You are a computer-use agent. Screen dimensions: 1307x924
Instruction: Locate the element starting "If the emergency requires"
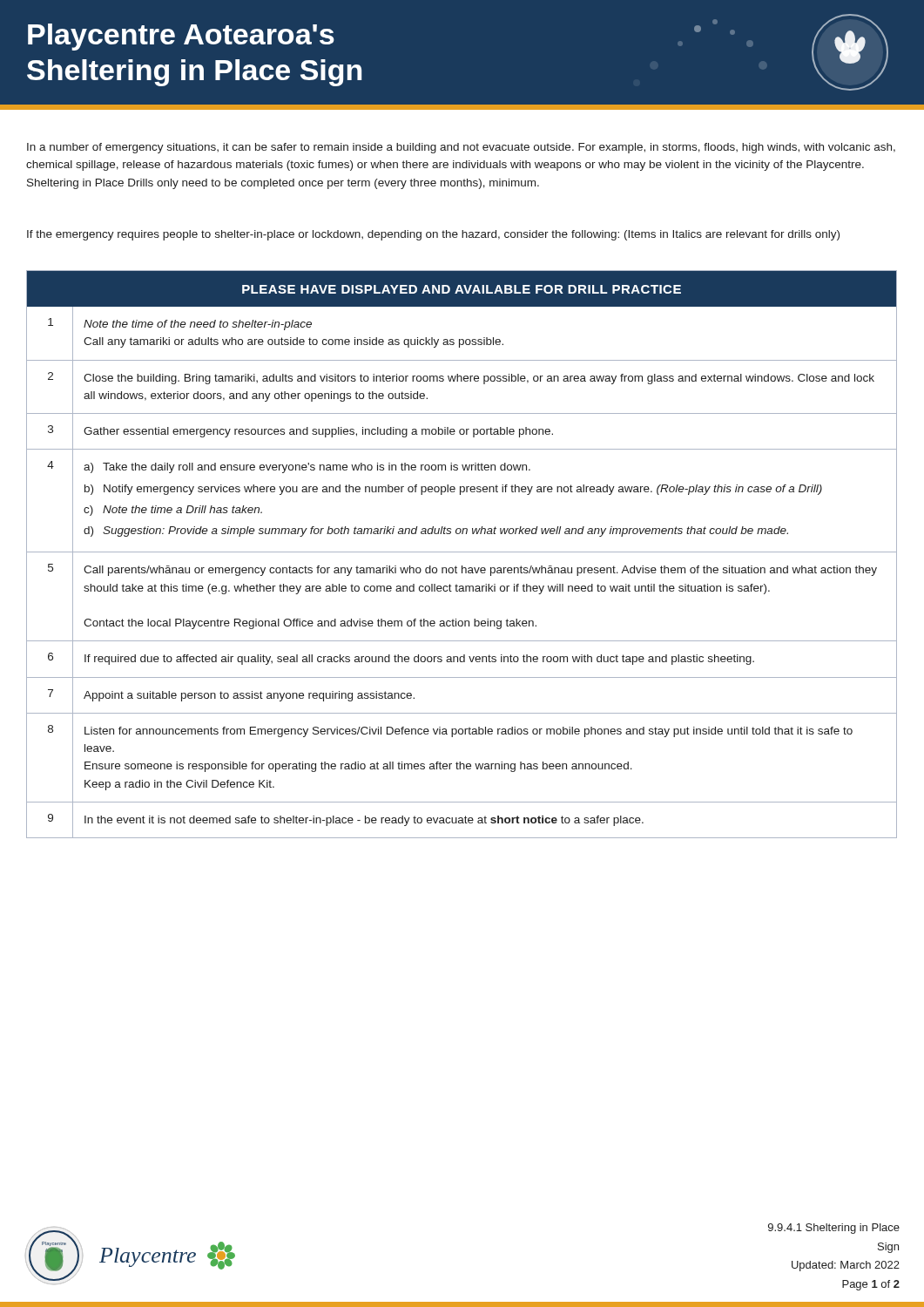point(462,234)
